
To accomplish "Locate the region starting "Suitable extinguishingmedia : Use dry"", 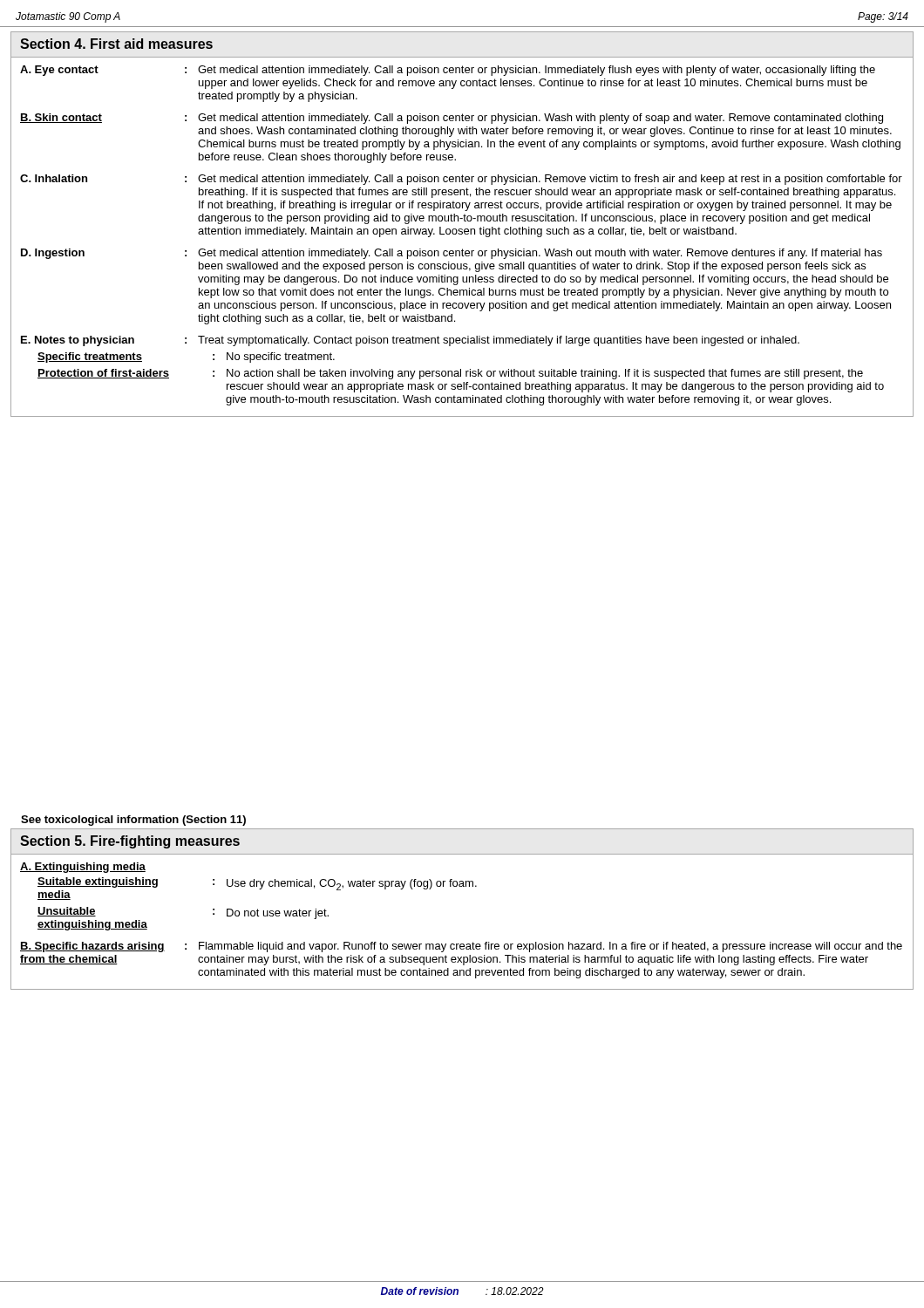I will [x=462, y=888].
